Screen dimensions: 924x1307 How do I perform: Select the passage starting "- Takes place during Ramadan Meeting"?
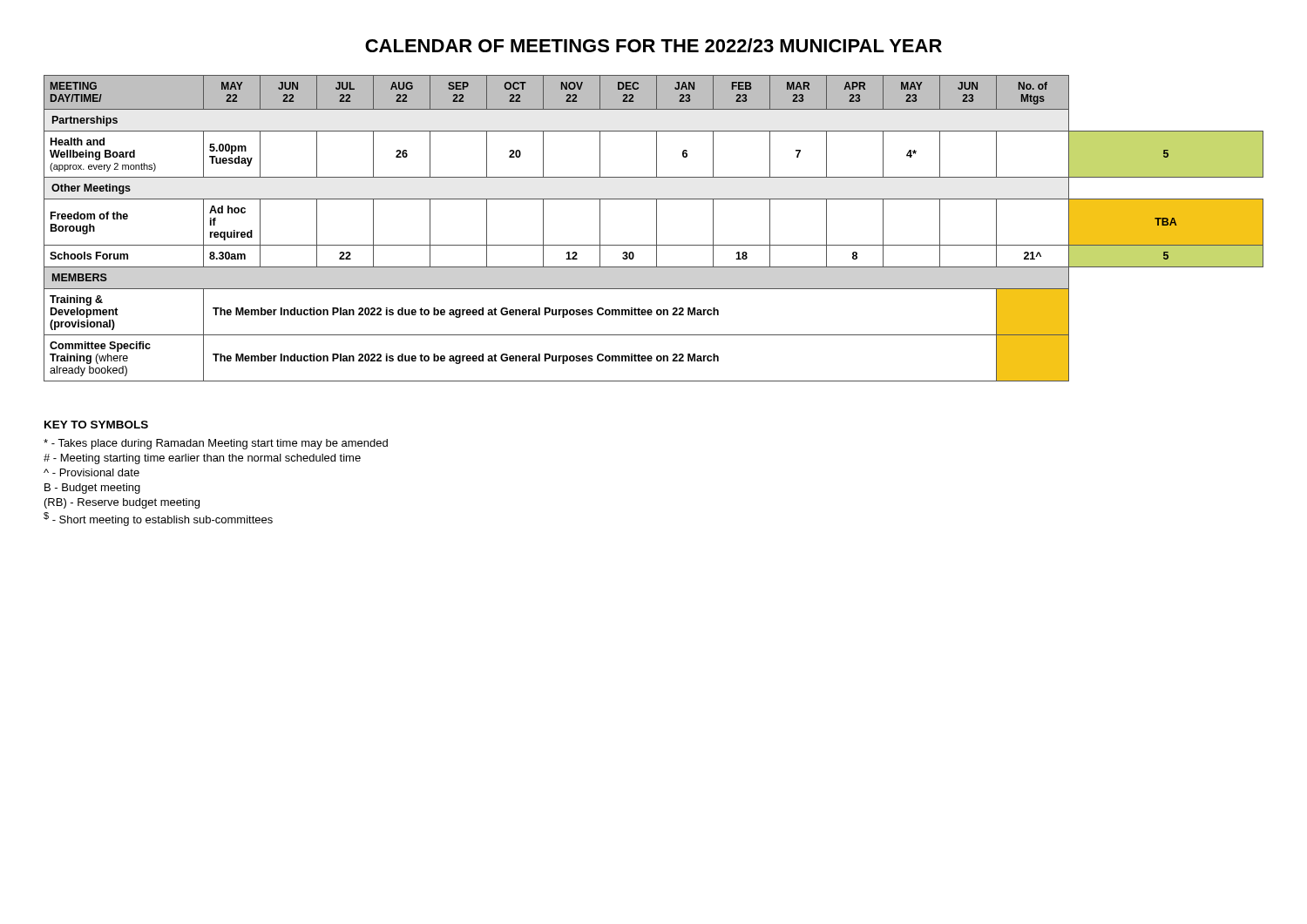216,442
